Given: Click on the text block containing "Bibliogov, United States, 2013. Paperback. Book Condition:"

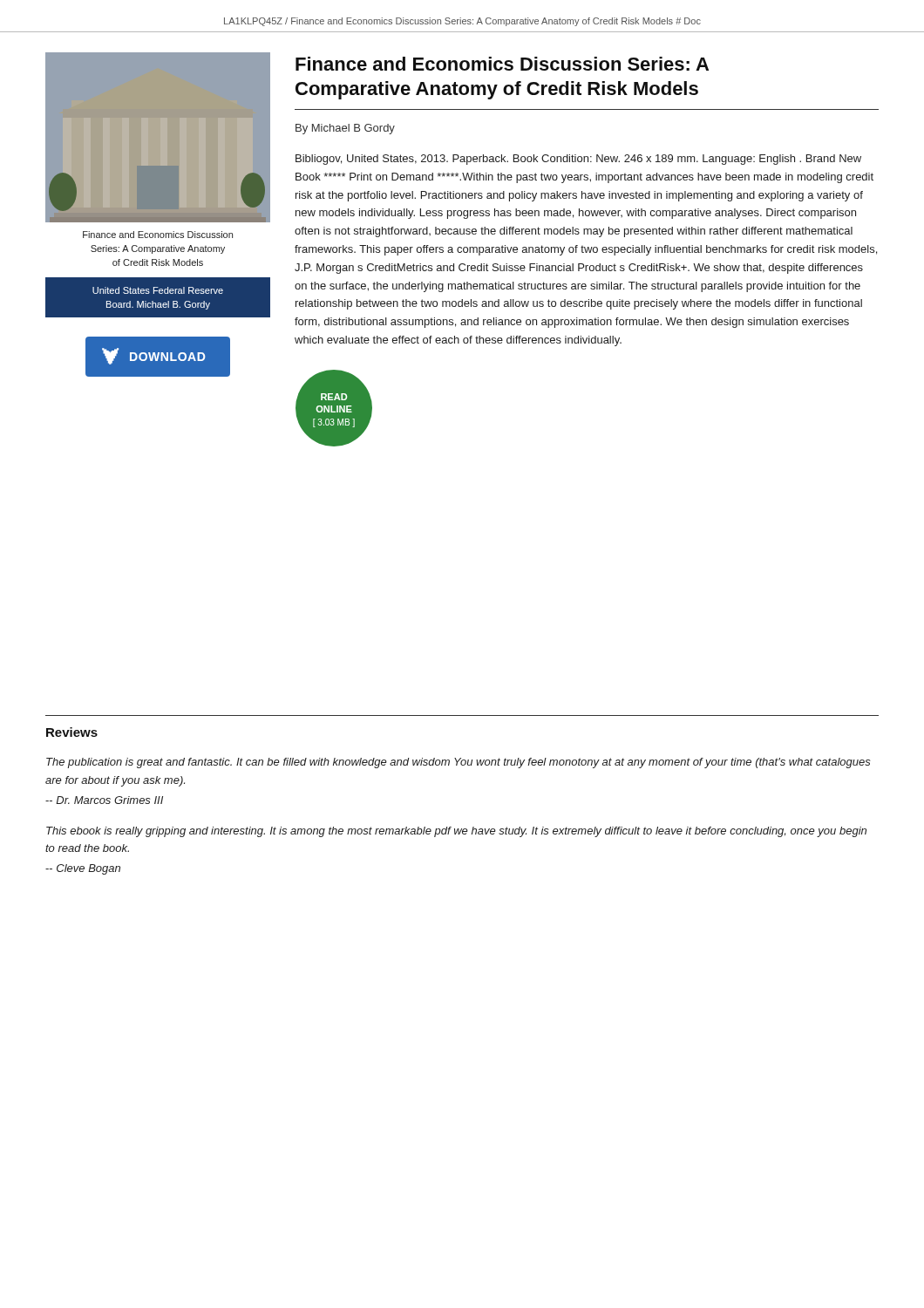Looking at the screenshot, I should pyautogui.click(x=586, y=249).
